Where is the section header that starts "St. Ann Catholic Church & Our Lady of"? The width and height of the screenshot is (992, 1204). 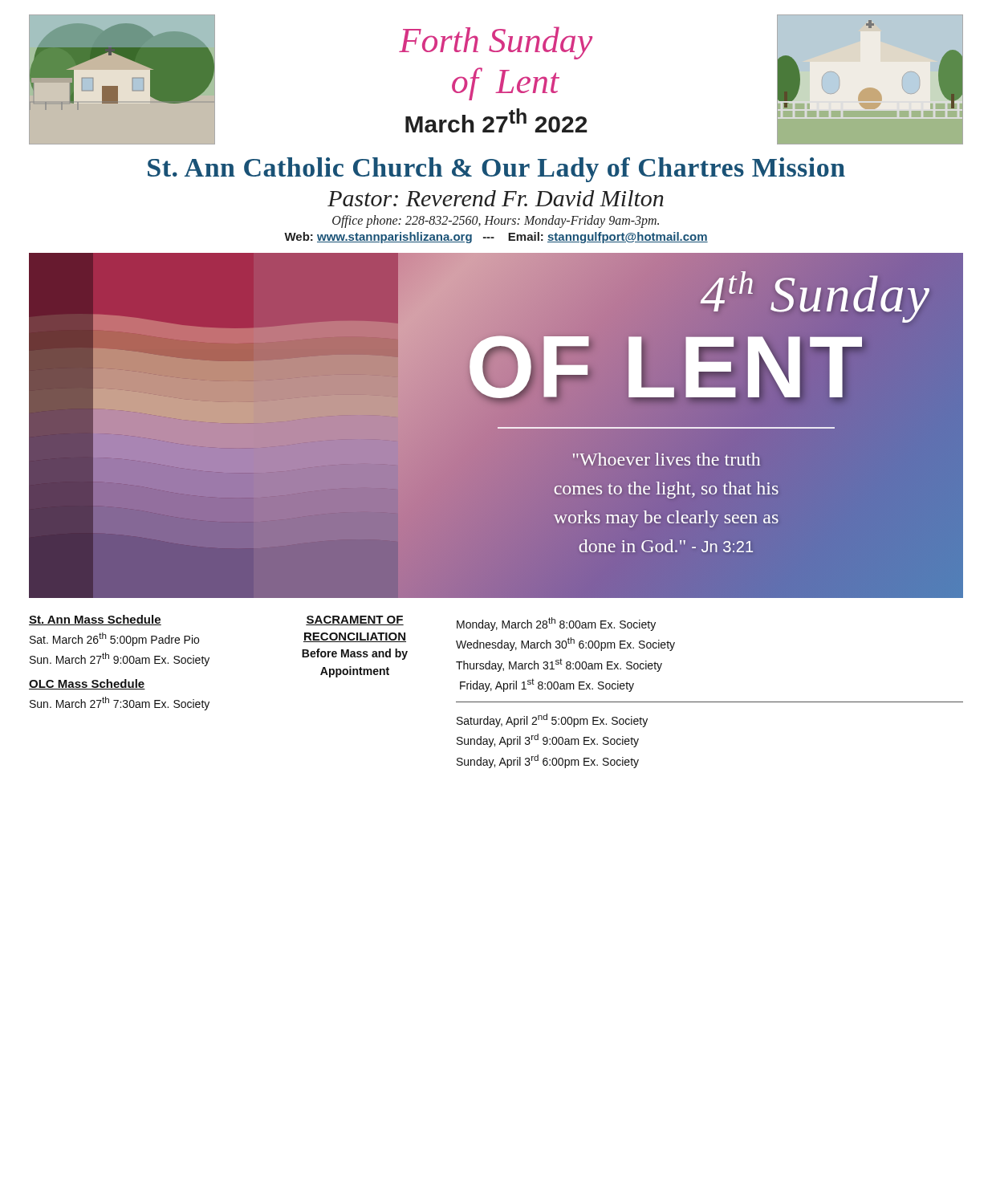[x=496, y=198]
